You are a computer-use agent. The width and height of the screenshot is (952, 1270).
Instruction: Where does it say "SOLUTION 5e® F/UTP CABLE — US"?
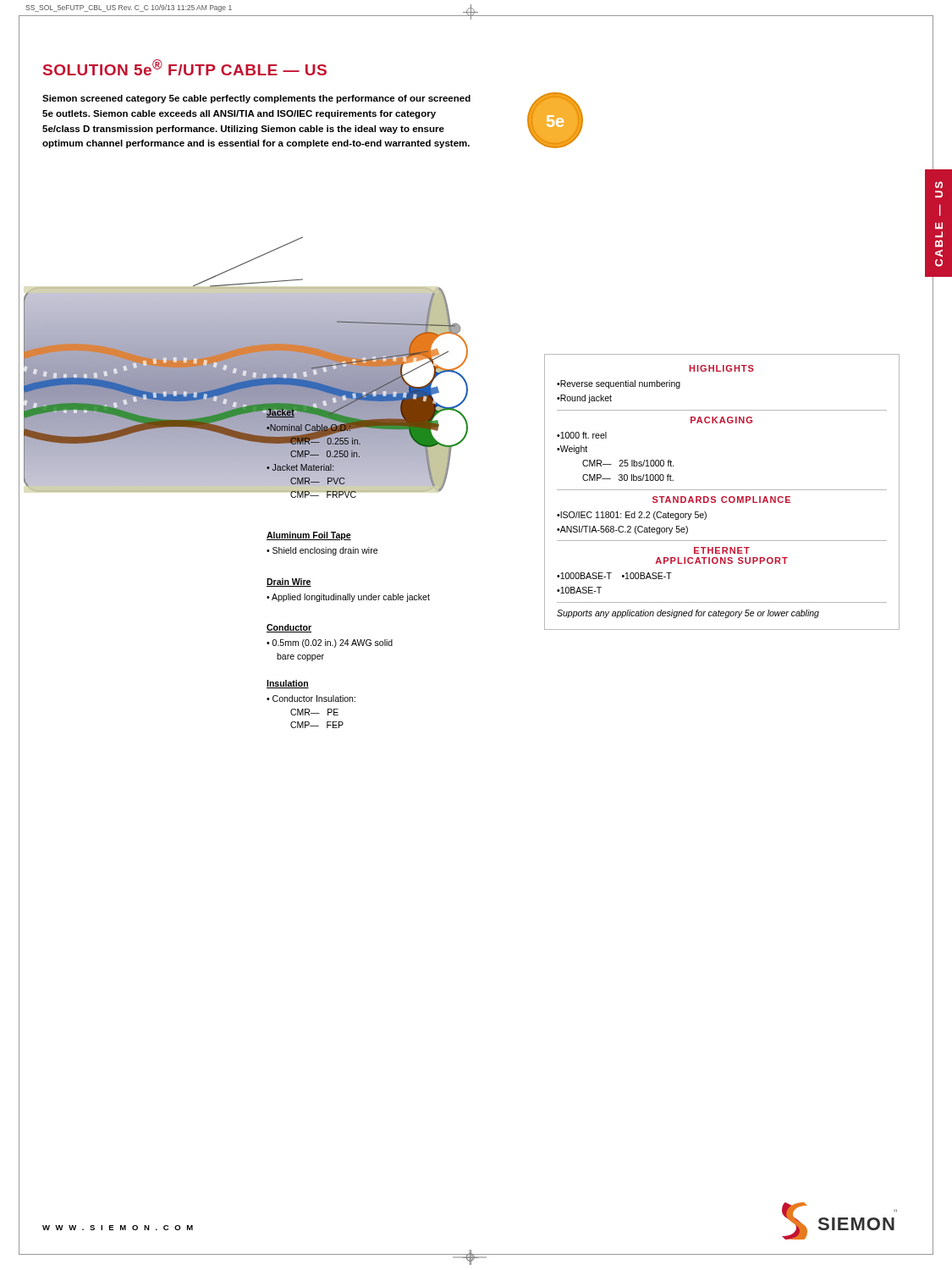click(x=185, y=68)
